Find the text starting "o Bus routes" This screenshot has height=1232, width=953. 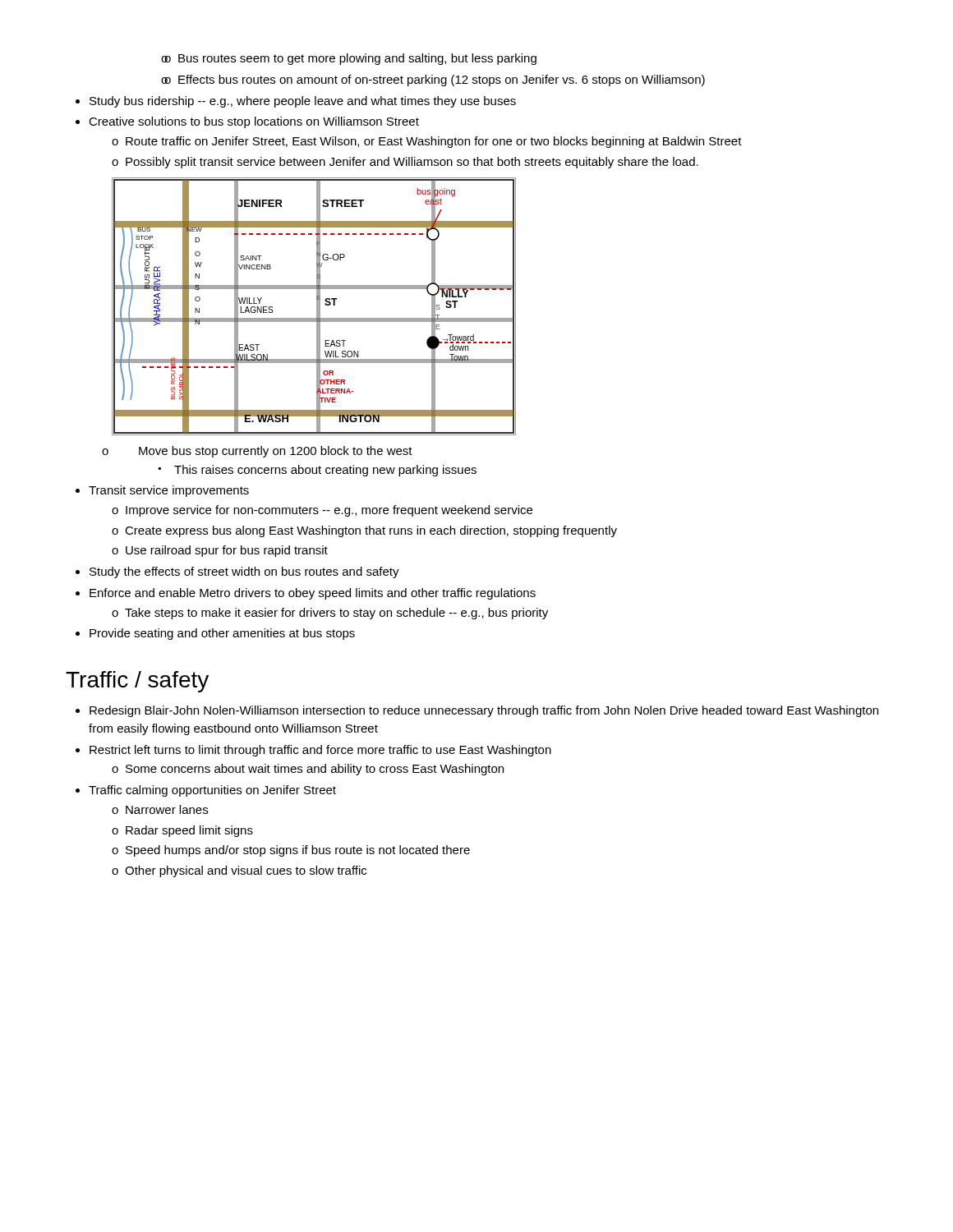point(526,69)
